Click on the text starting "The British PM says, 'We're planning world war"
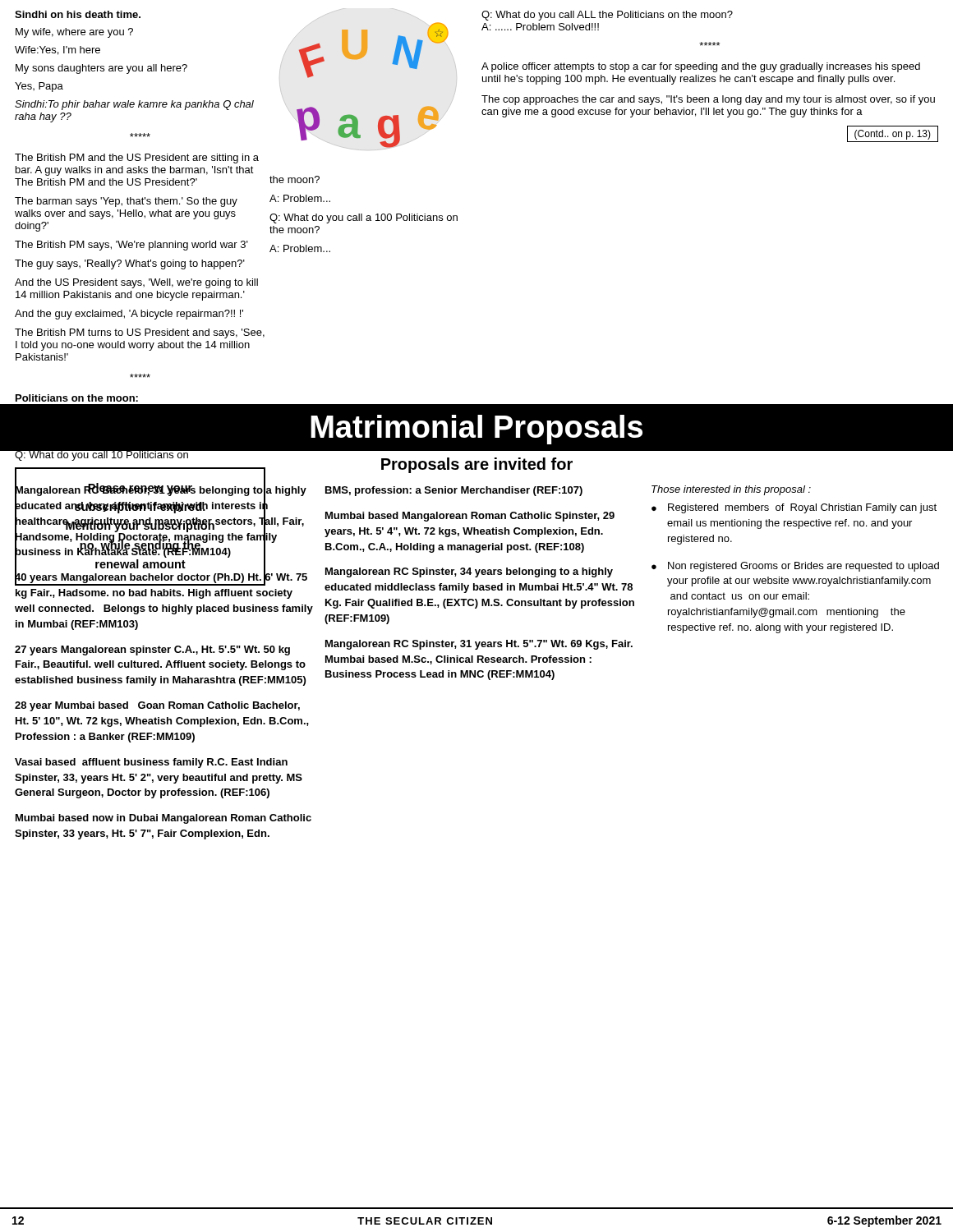This screenshot has width=953, height=1232. (131, 244)
